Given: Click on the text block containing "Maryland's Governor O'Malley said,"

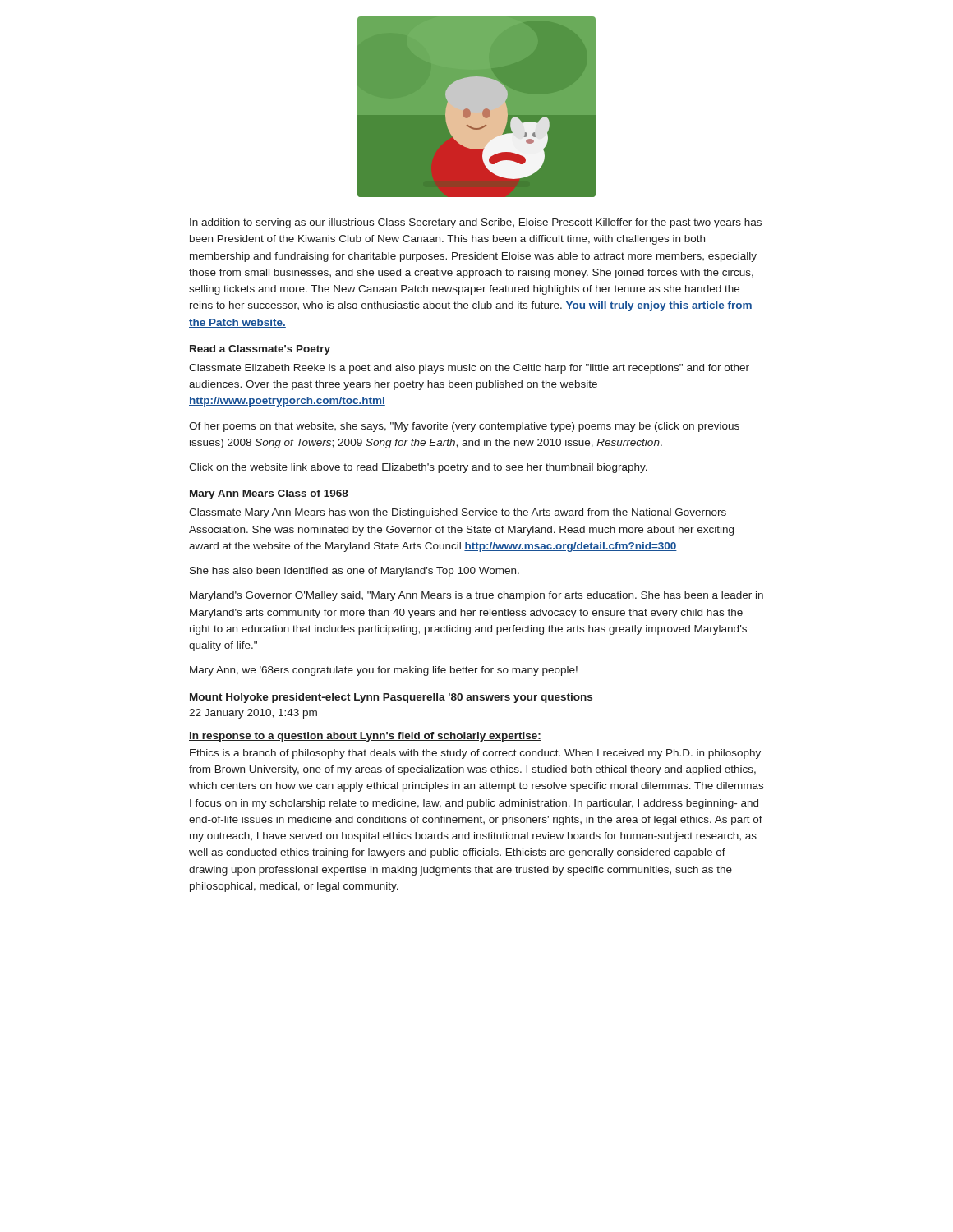Looking at the screenshot, I should click(x=476, y=621).
